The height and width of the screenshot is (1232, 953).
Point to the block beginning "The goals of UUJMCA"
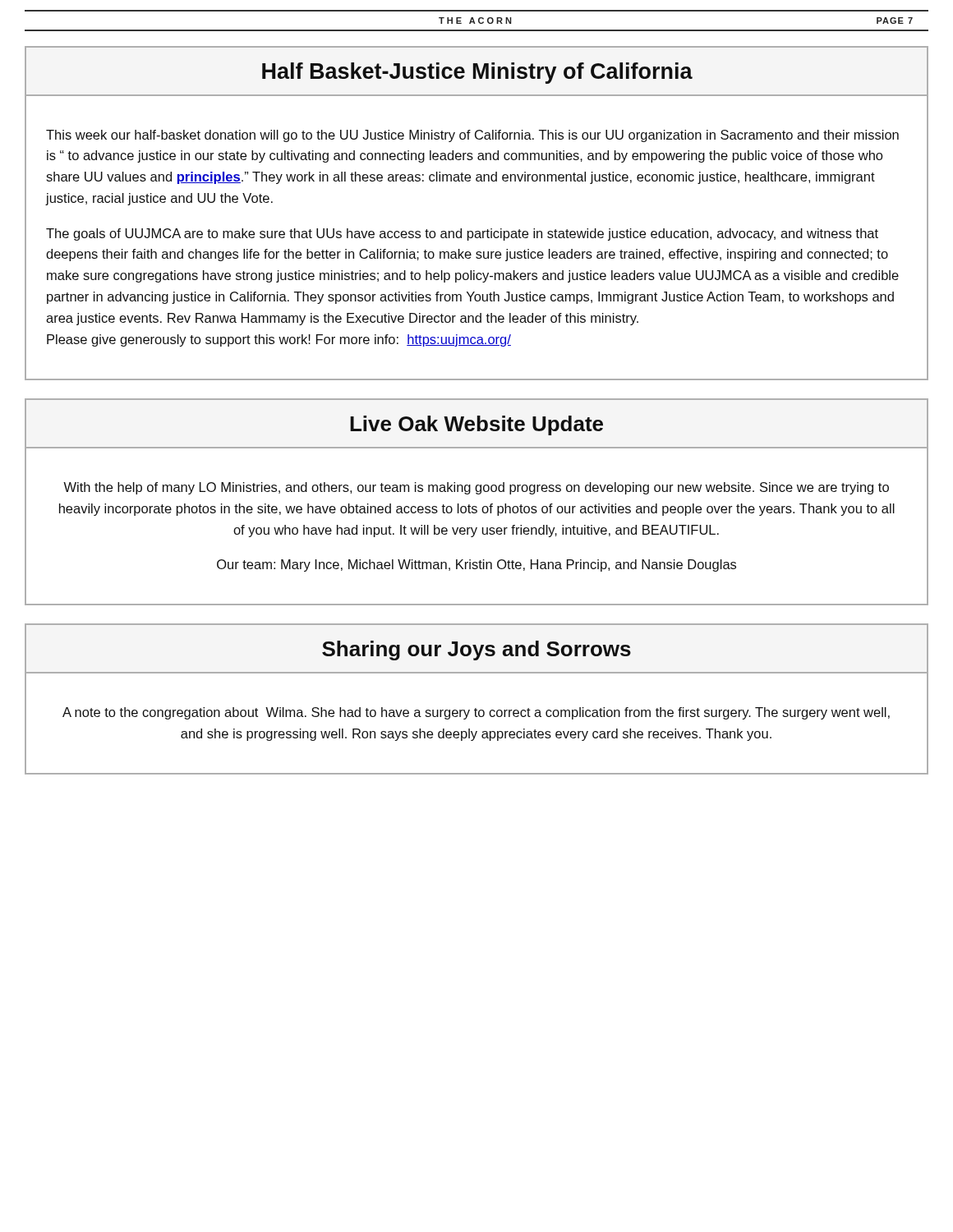pyautogui.click(x=476, y=287)
